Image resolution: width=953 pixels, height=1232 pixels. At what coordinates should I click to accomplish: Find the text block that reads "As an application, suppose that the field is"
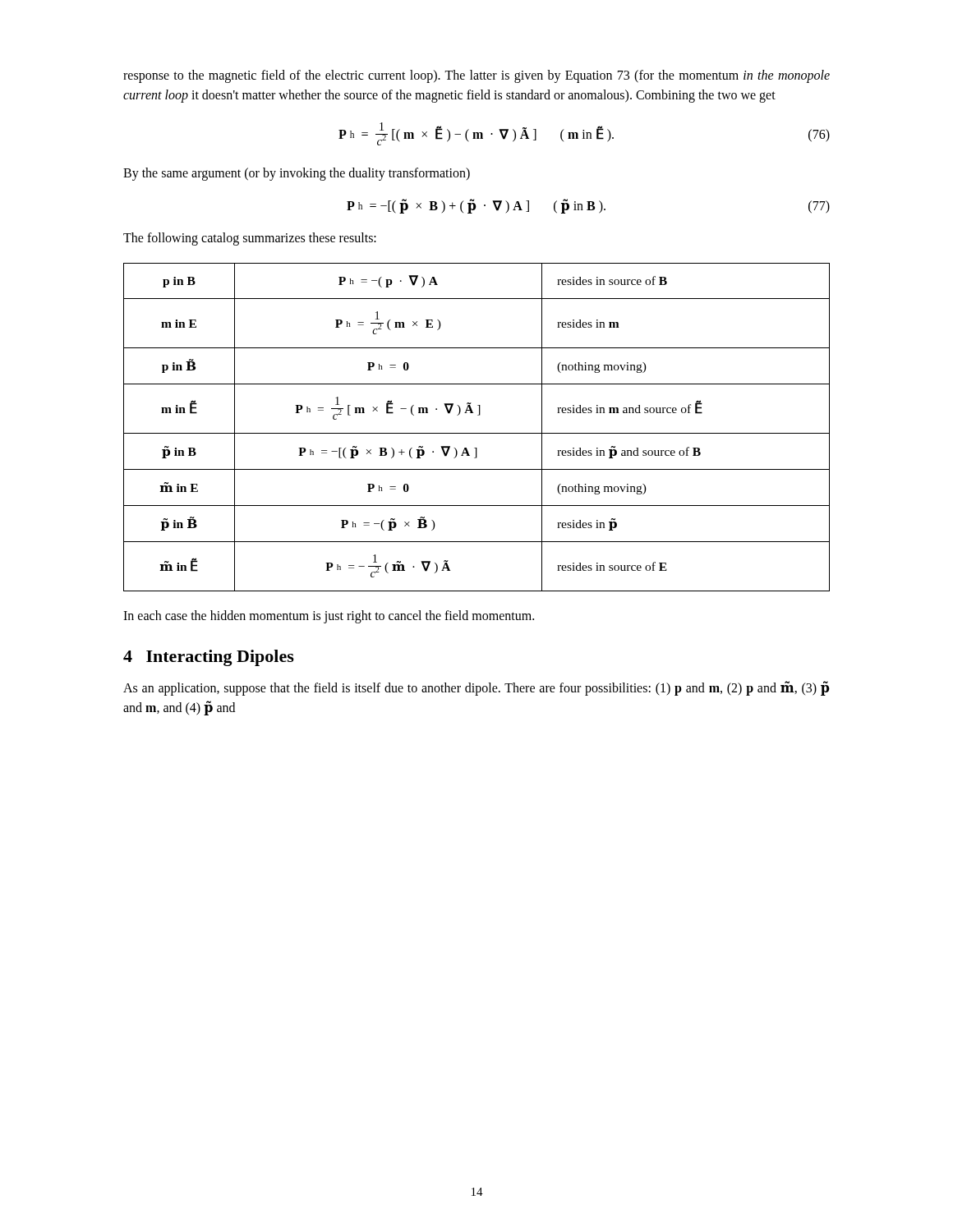tap(476, 698)
